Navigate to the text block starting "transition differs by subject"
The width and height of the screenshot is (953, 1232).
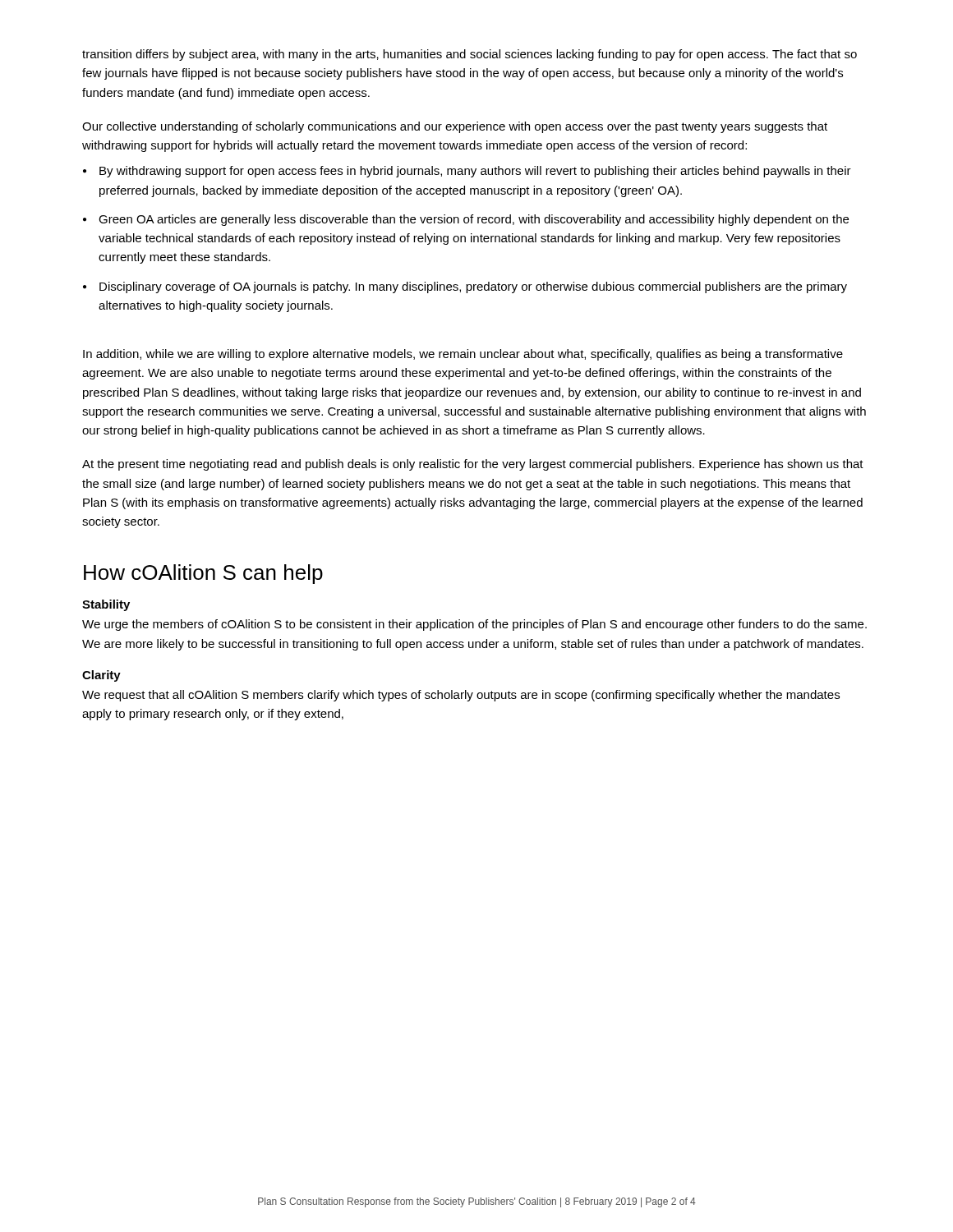pos(470,73)
